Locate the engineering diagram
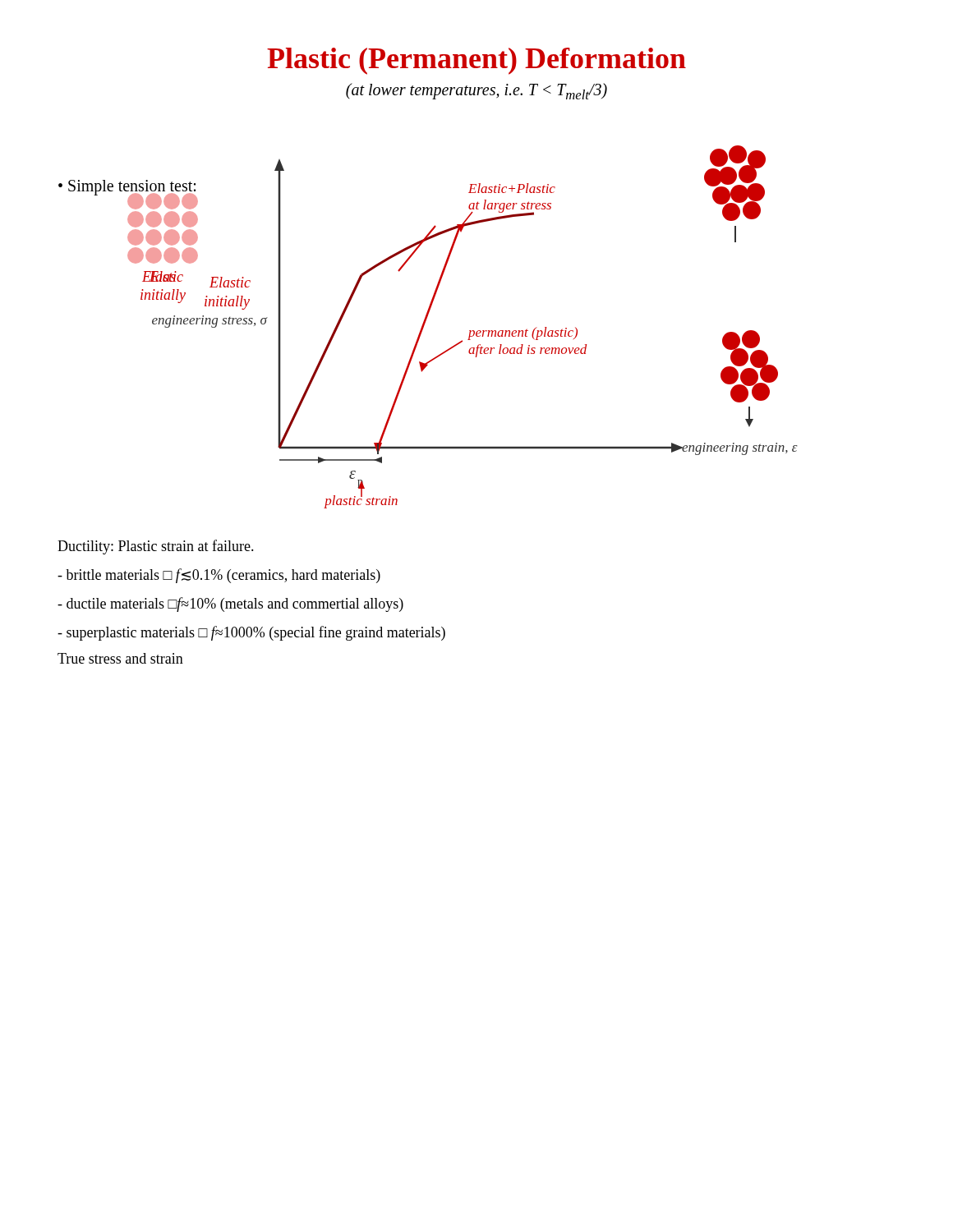This screenshot has height=1232, width=953. (476, 333)
